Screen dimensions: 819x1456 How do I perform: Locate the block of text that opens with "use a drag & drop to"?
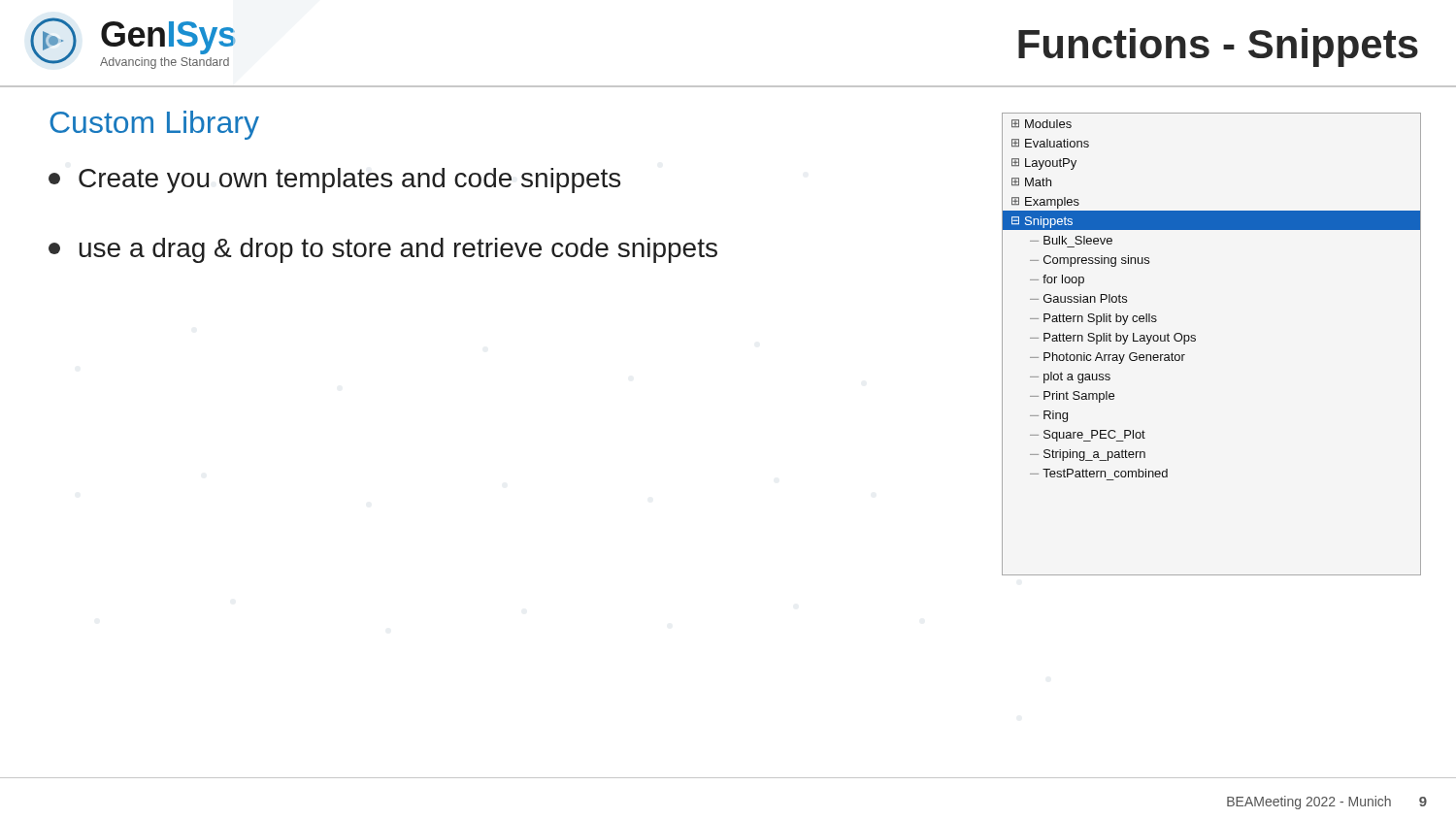[383, 248]
